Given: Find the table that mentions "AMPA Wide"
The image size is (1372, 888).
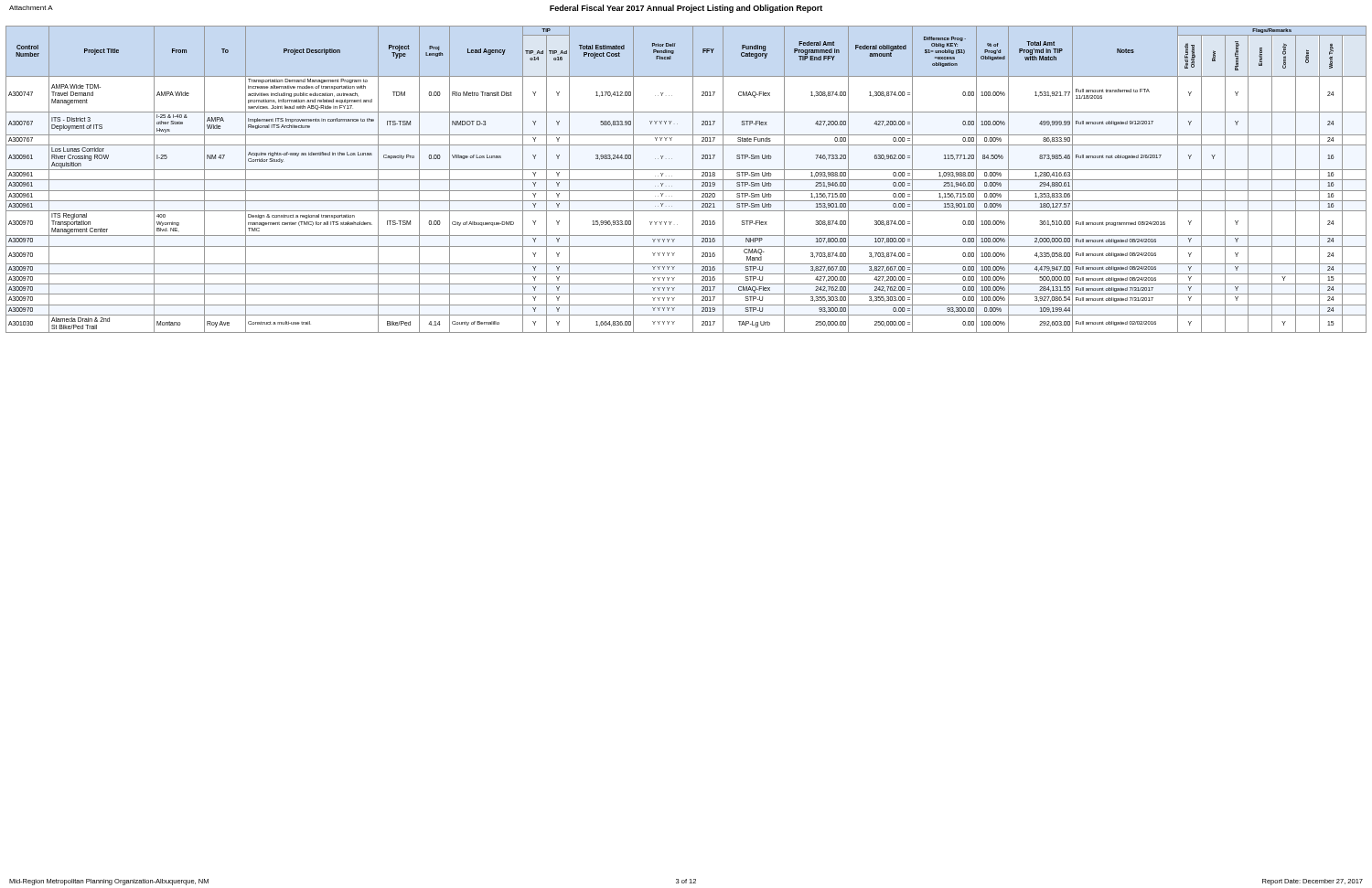Looking at the screenshot, I should pos(686,449).
